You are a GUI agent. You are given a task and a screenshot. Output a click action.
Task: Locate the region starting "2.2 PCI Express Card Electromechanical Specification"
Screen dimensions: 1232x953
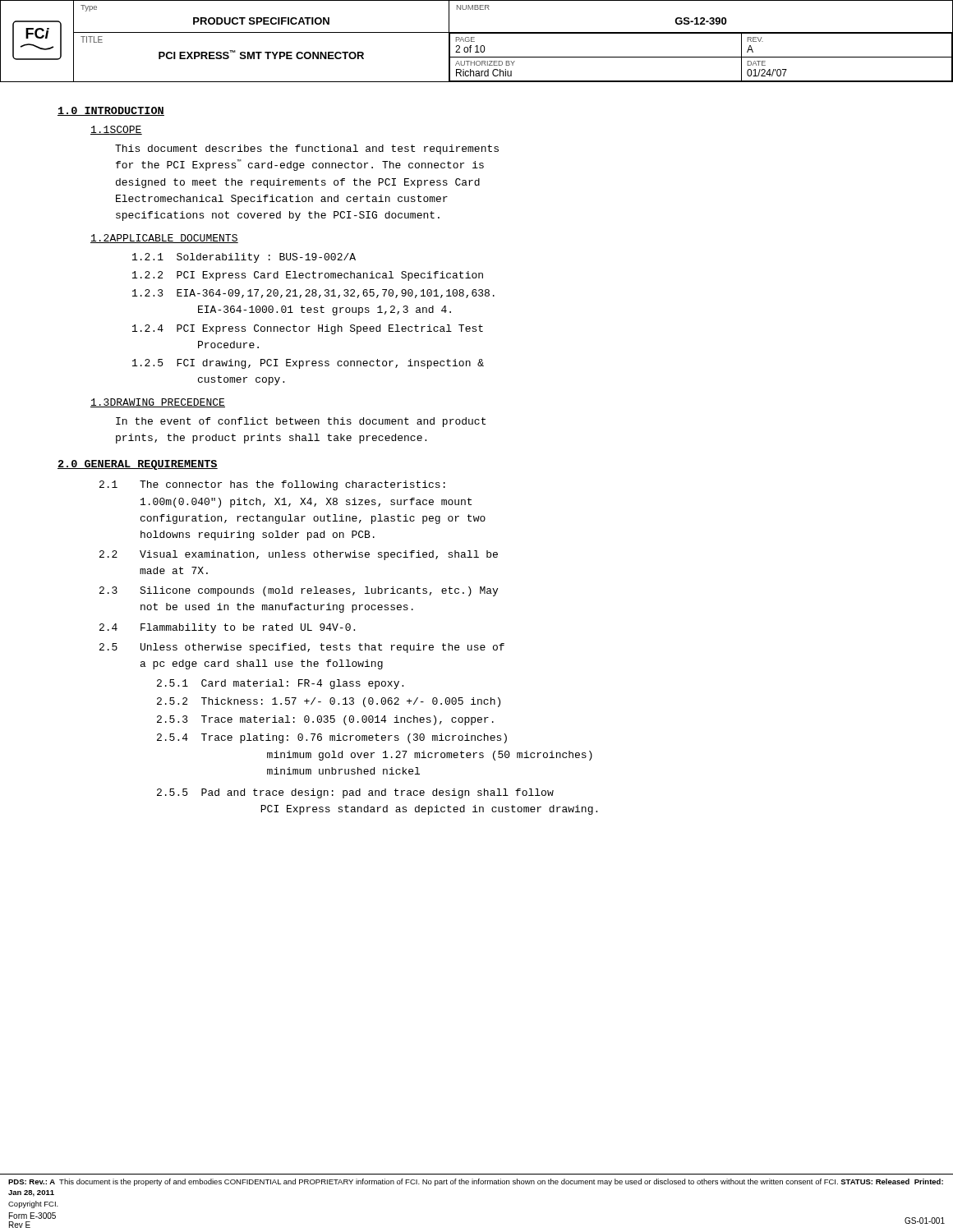308,276
